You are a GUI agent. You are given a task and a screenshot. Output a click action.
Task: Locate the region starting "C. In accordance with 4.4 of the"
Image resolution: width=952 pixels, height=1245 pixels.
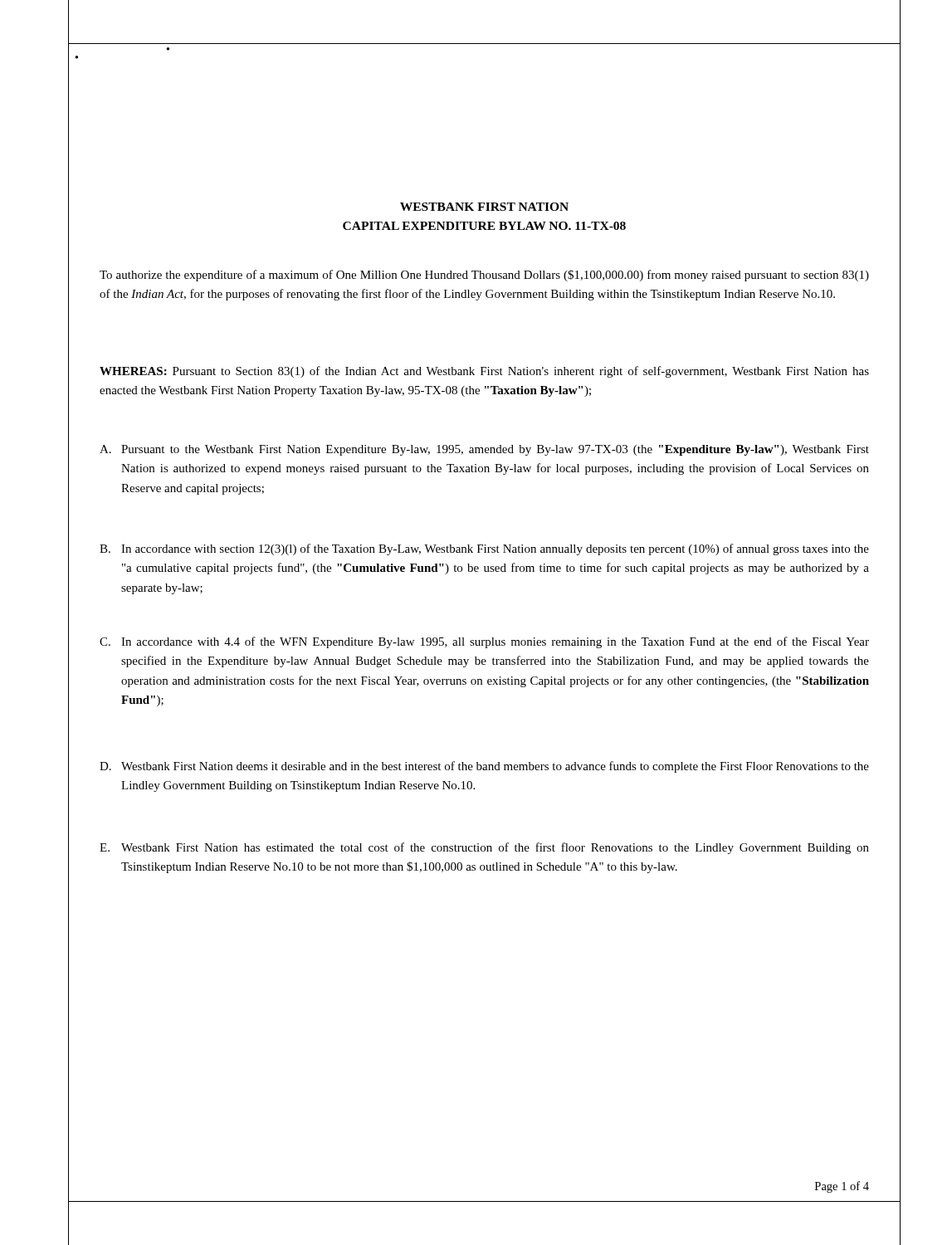(484, 671)
